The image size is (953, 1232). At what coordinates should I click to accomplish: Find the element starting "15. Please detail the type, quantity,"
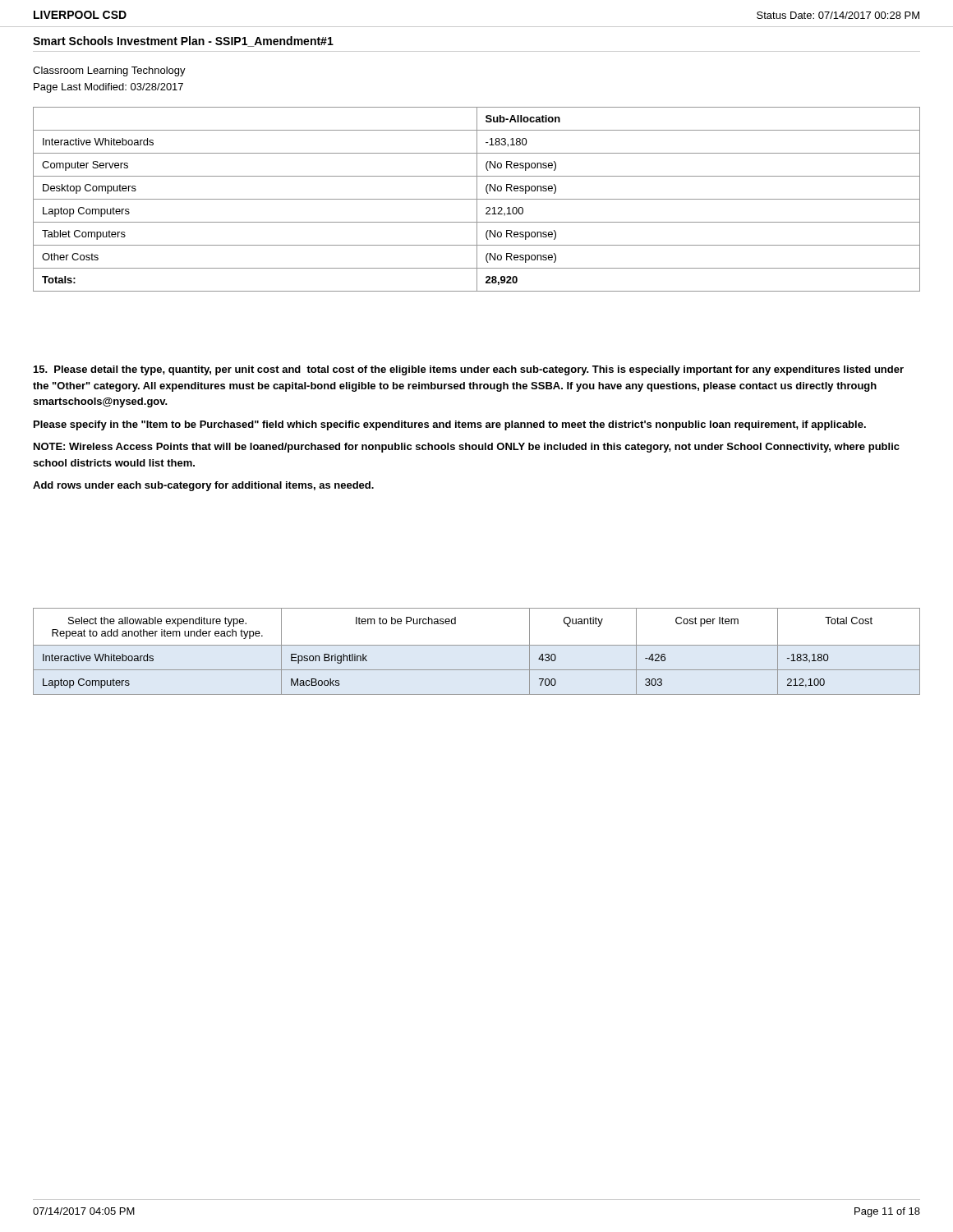coord(476,427)
